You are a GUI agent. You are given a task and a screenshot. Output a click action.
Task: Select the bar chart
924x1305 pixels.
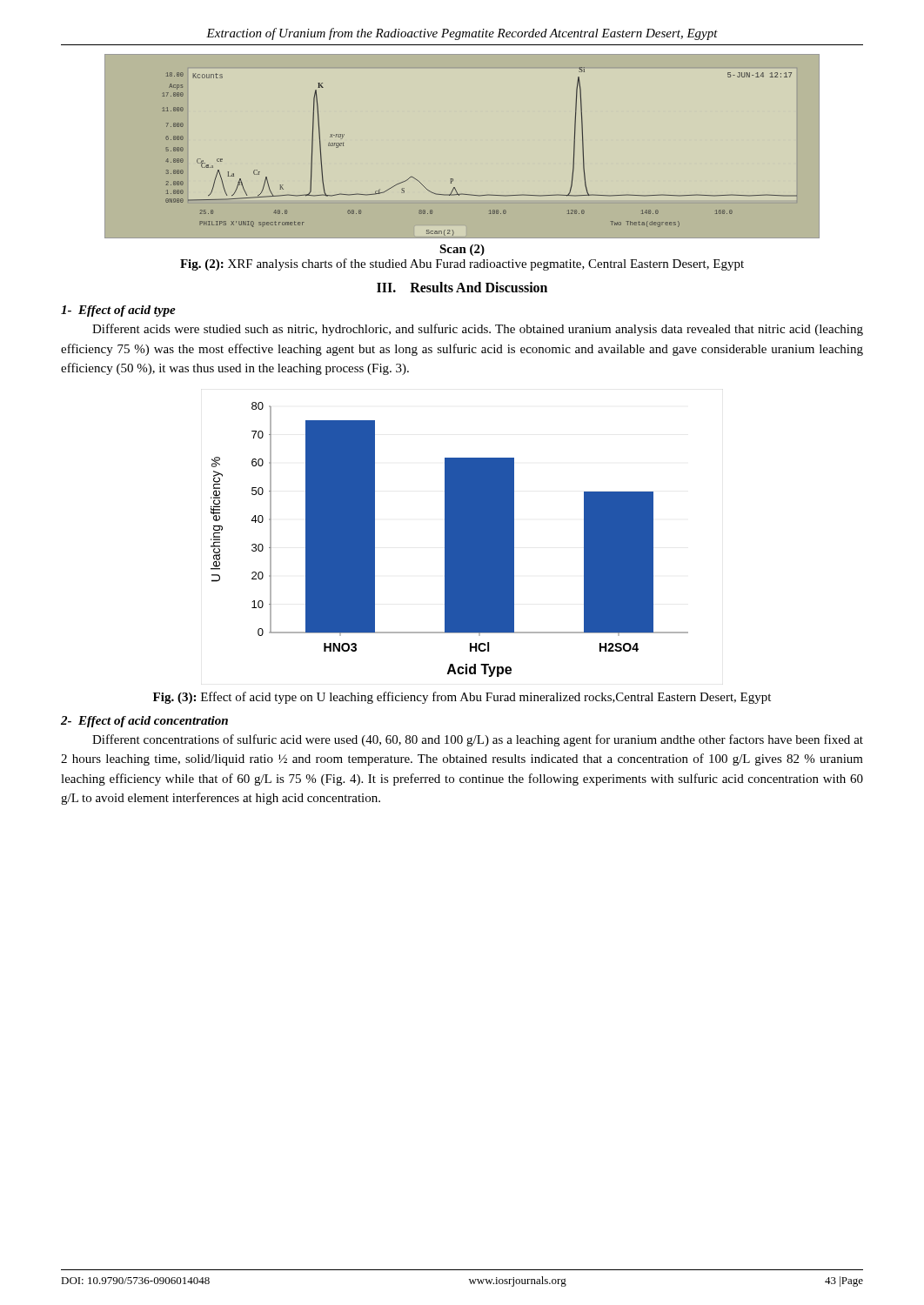[x=462, y=536]
